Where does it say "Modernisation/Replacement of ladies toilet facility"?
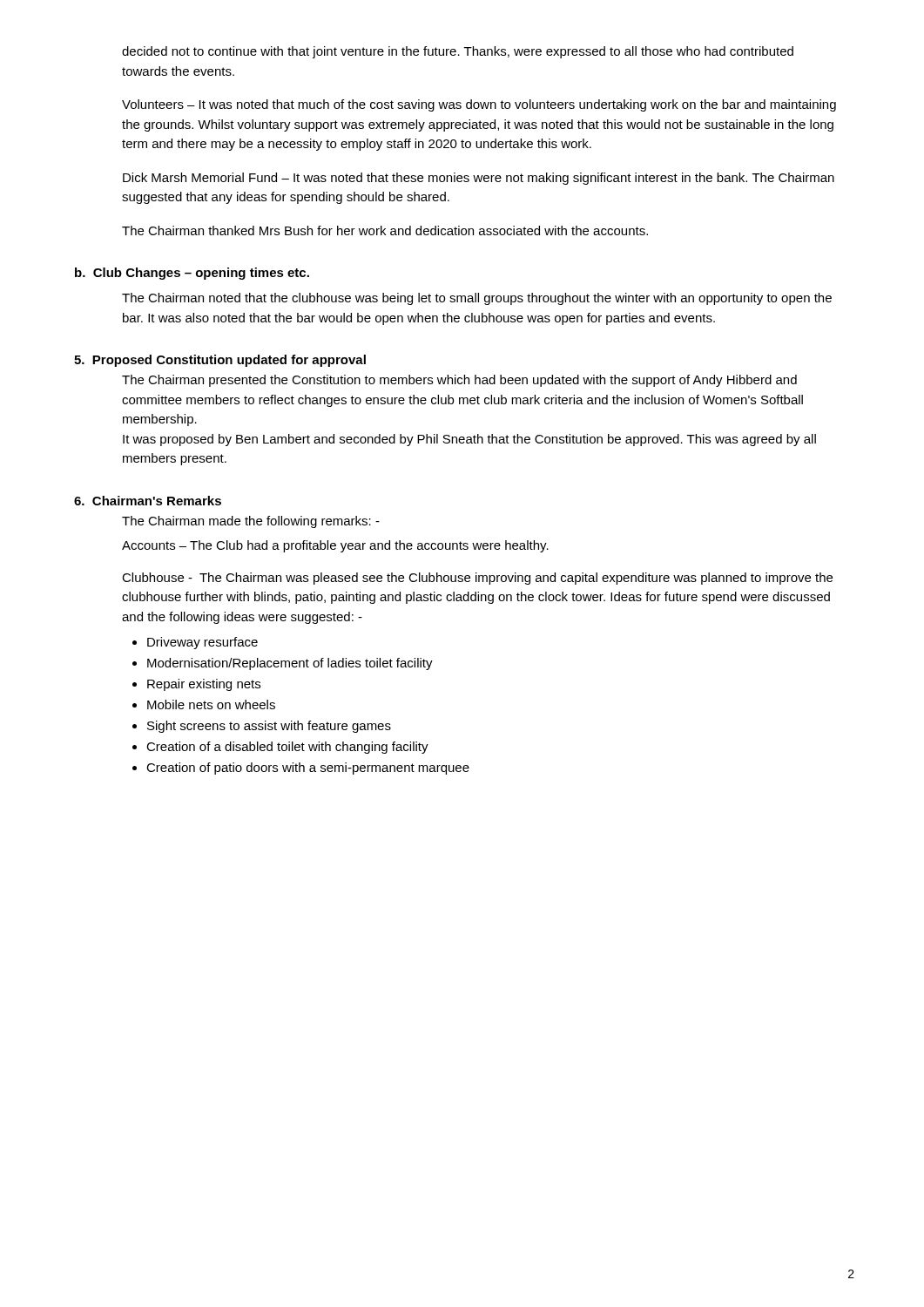This screenshot has width=924, height=1307. (x=289, y=663)
